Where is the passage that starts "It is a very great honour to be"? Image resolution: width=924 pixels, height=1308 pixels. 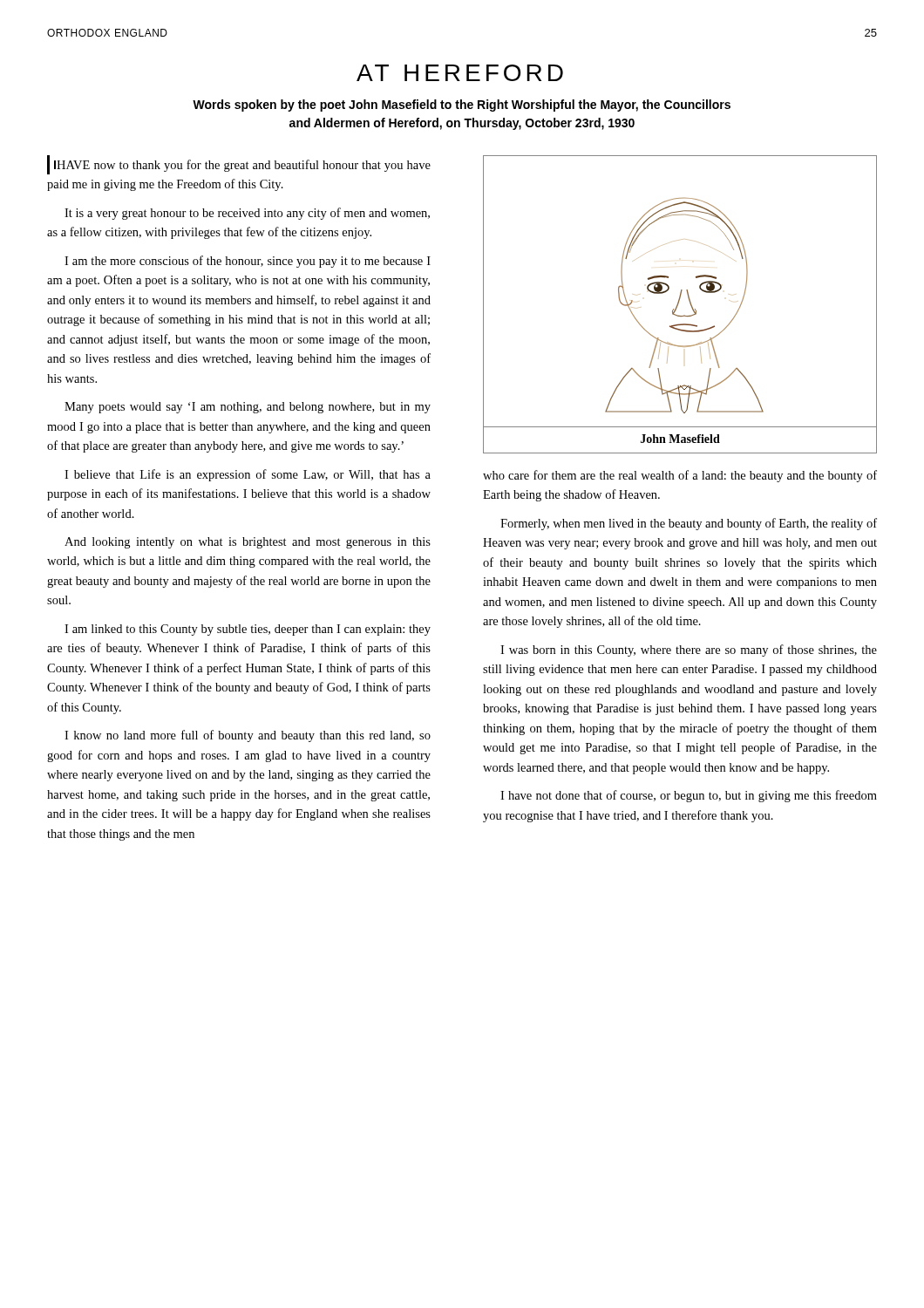tap(239, 222)
